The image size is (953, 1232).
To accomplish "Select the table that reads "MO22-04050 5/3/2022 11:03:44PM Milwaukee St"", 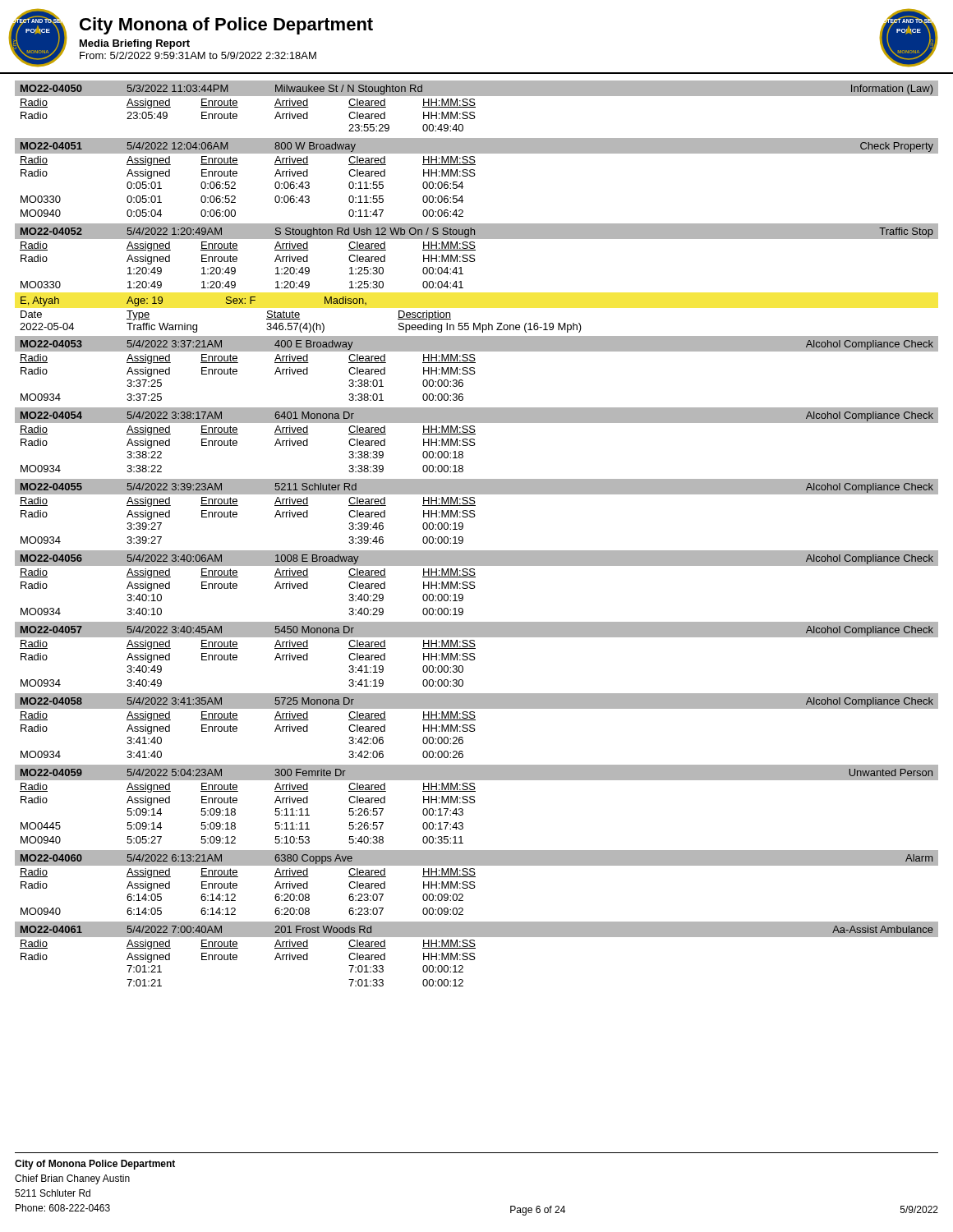I will 476,108.
